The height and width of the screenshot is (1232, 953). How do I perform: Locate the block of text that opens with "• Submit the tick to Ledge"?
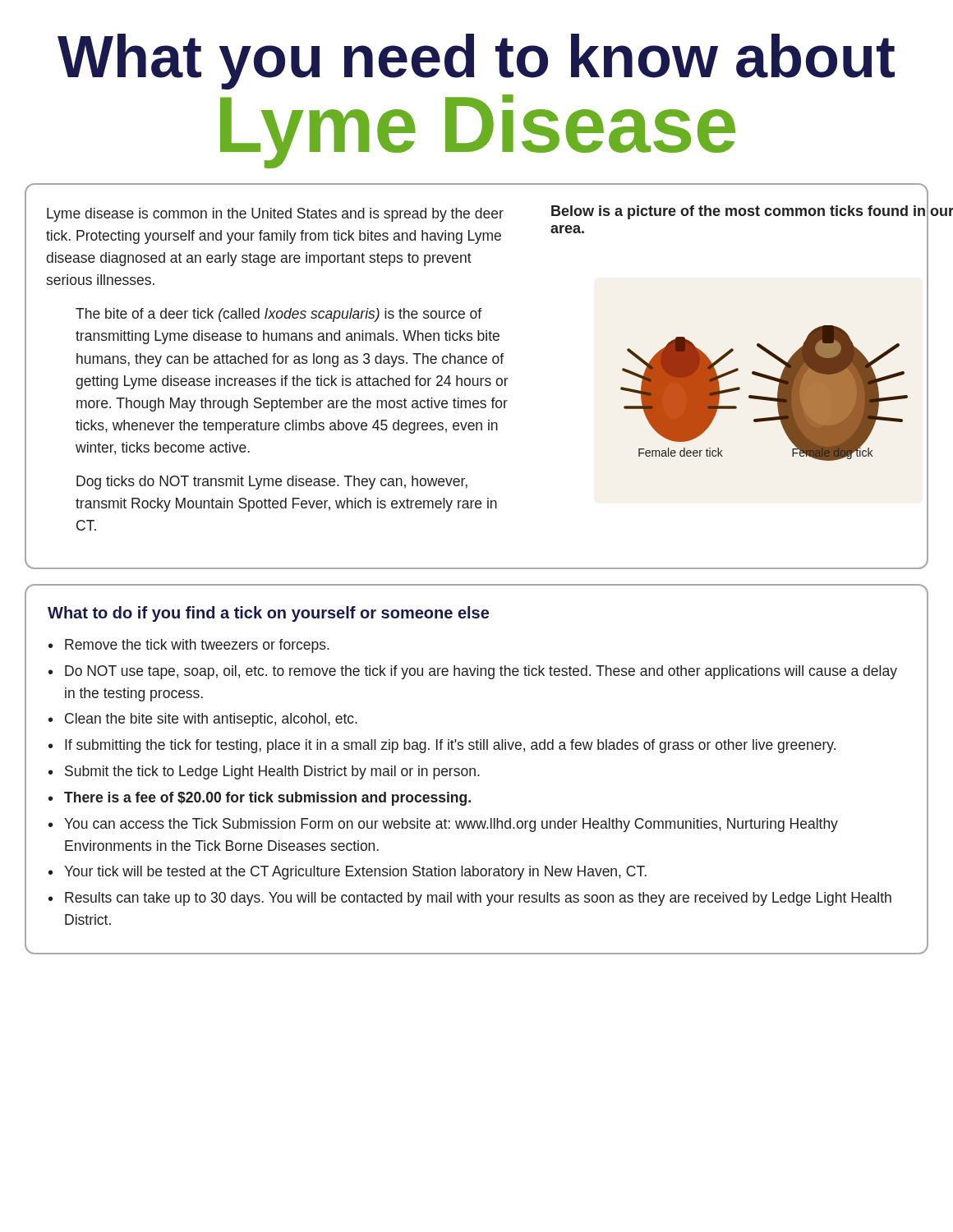click(x=476, y=772)
